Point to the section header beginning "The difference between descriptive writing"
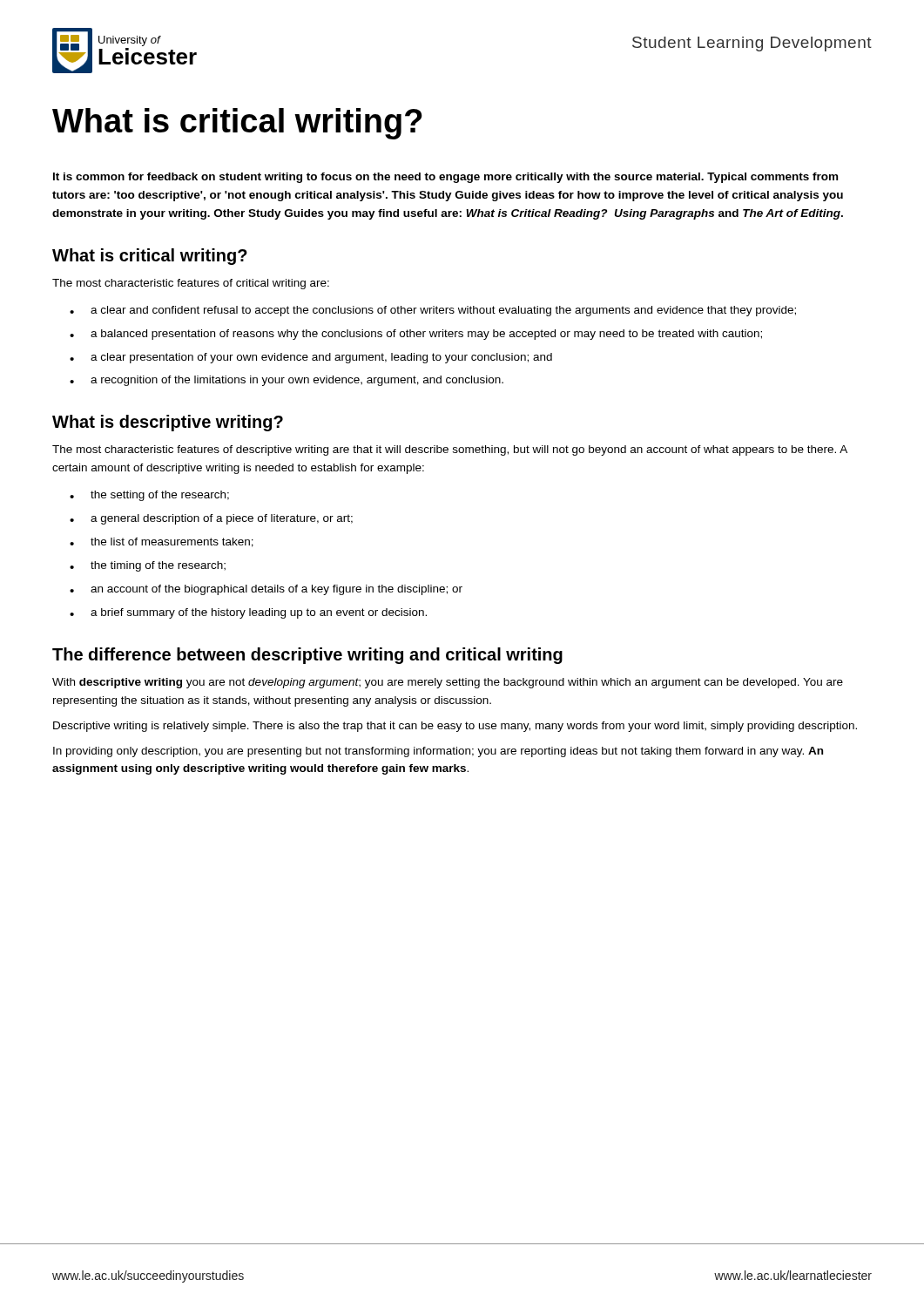The height and width of the screenshot is (1307, 924). [308, 654]
